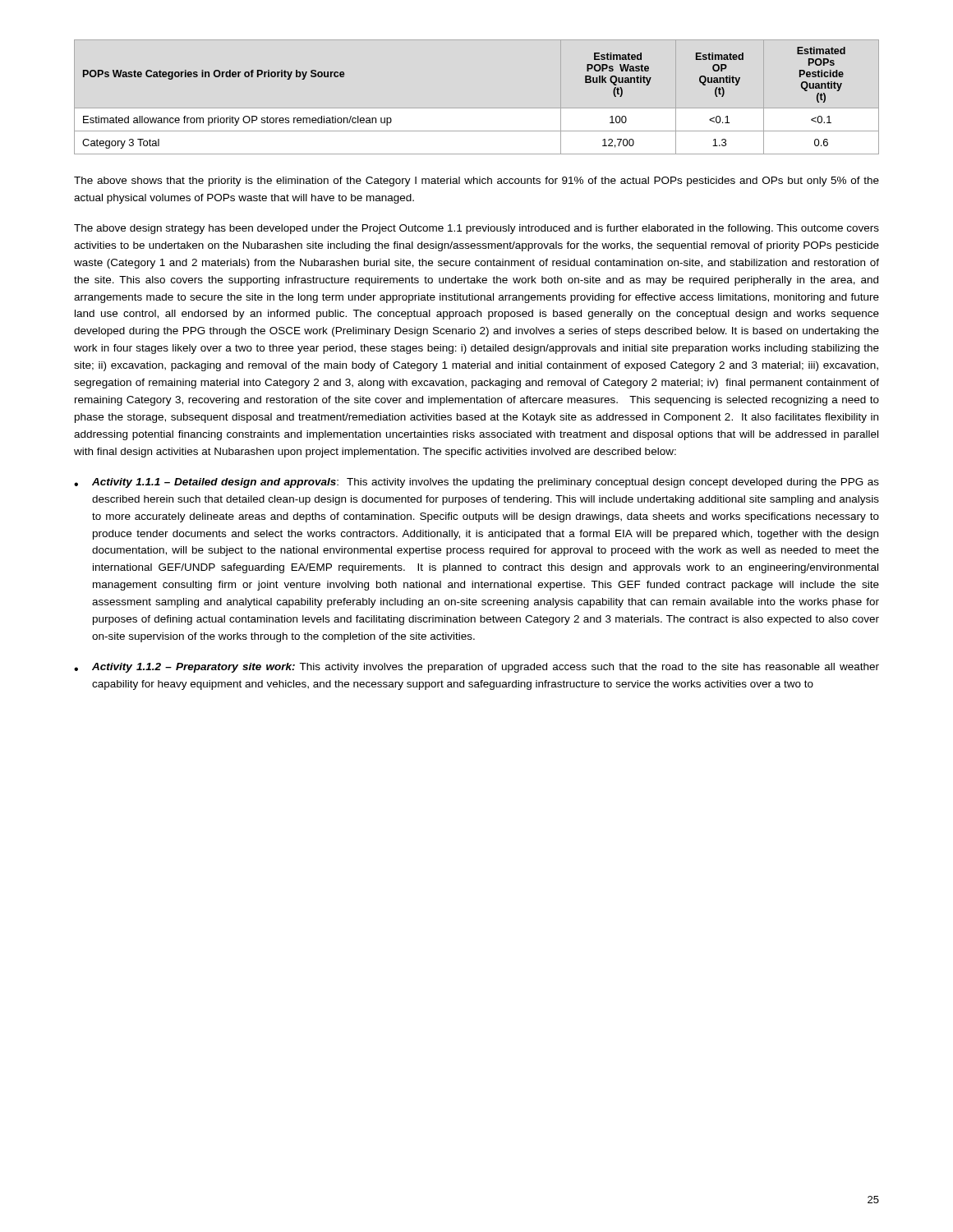Point to the passage starting "• Activity 1.1.2 – Preparatory site work: This"

[476, 676]
